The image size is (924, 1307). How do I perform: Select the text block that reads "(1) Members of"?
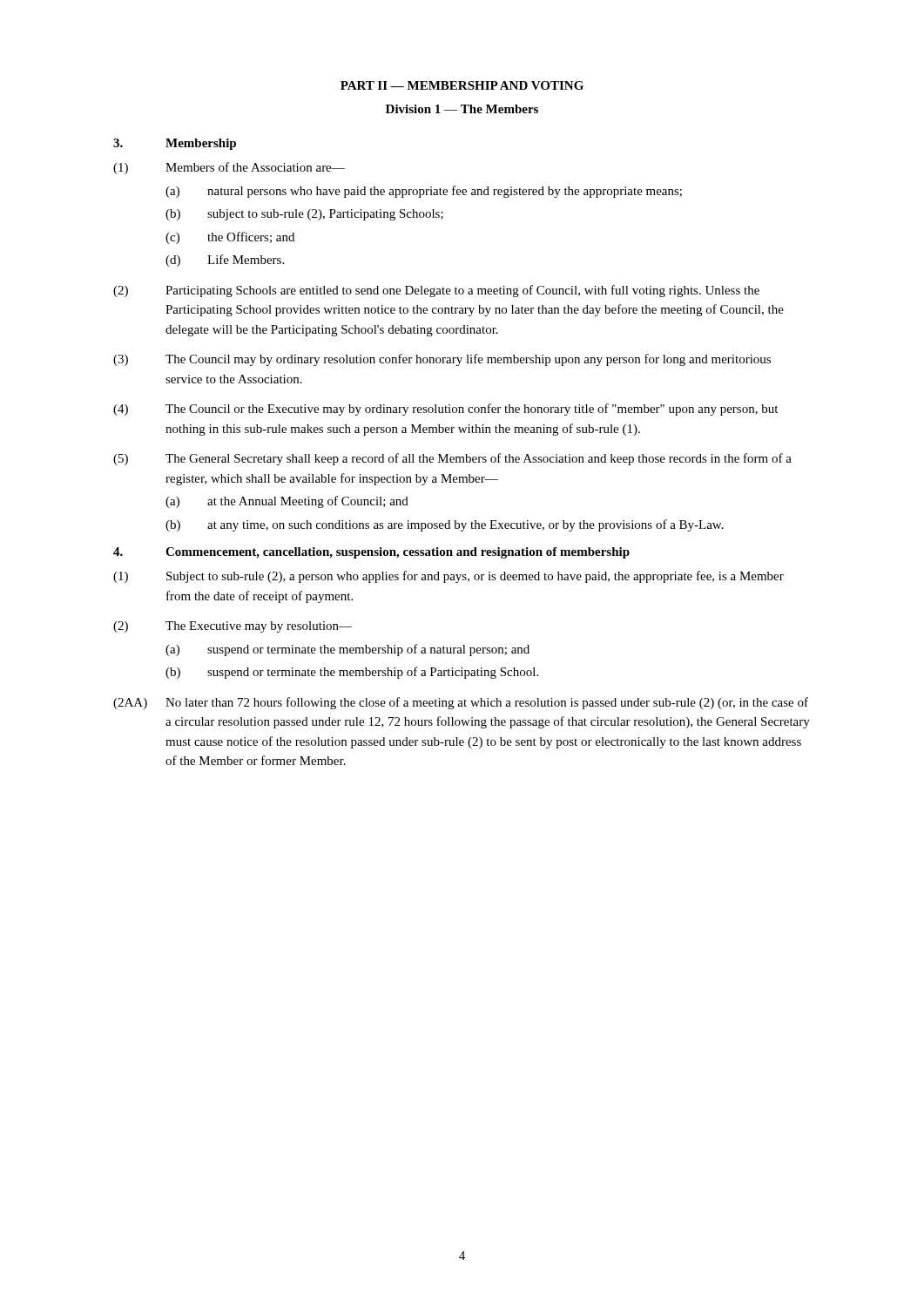click(x=229, y=168)
